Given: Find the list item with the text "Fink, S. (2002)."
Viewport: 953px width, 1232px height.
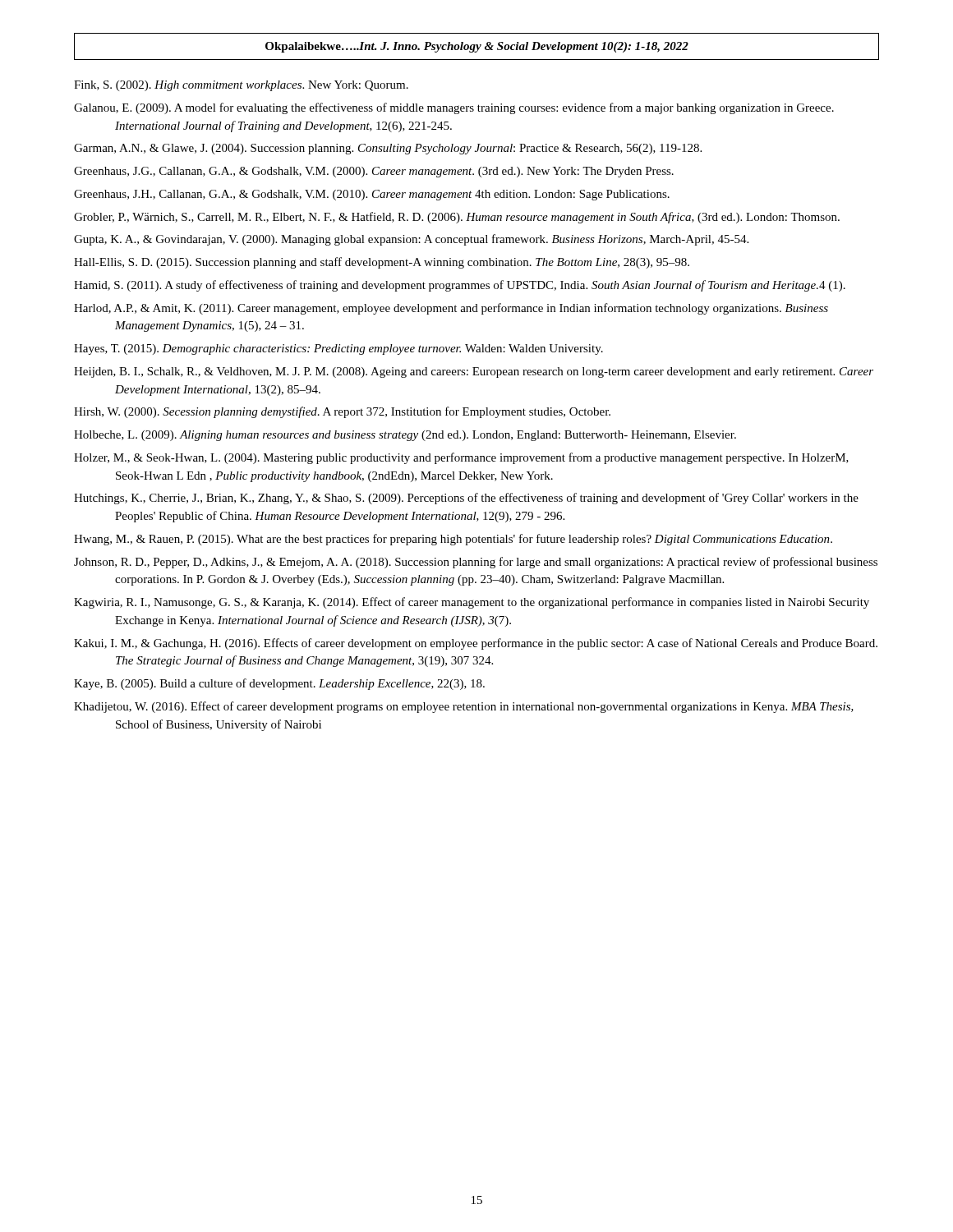Looking at the screenshot, I should tap(241, 85).
